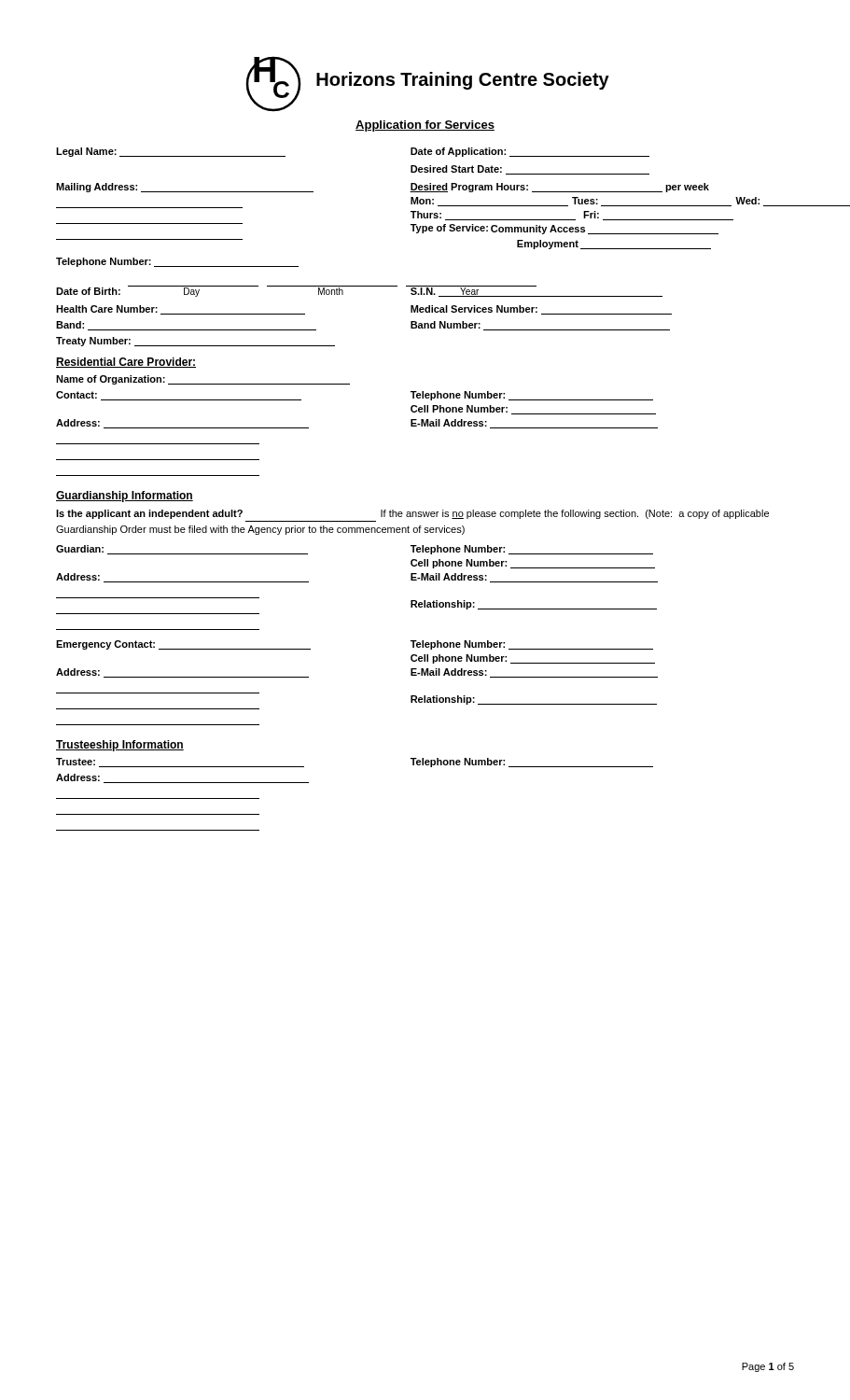Click where it says "Band Number:"
850x1400 pixels.
tap(540, 324)
